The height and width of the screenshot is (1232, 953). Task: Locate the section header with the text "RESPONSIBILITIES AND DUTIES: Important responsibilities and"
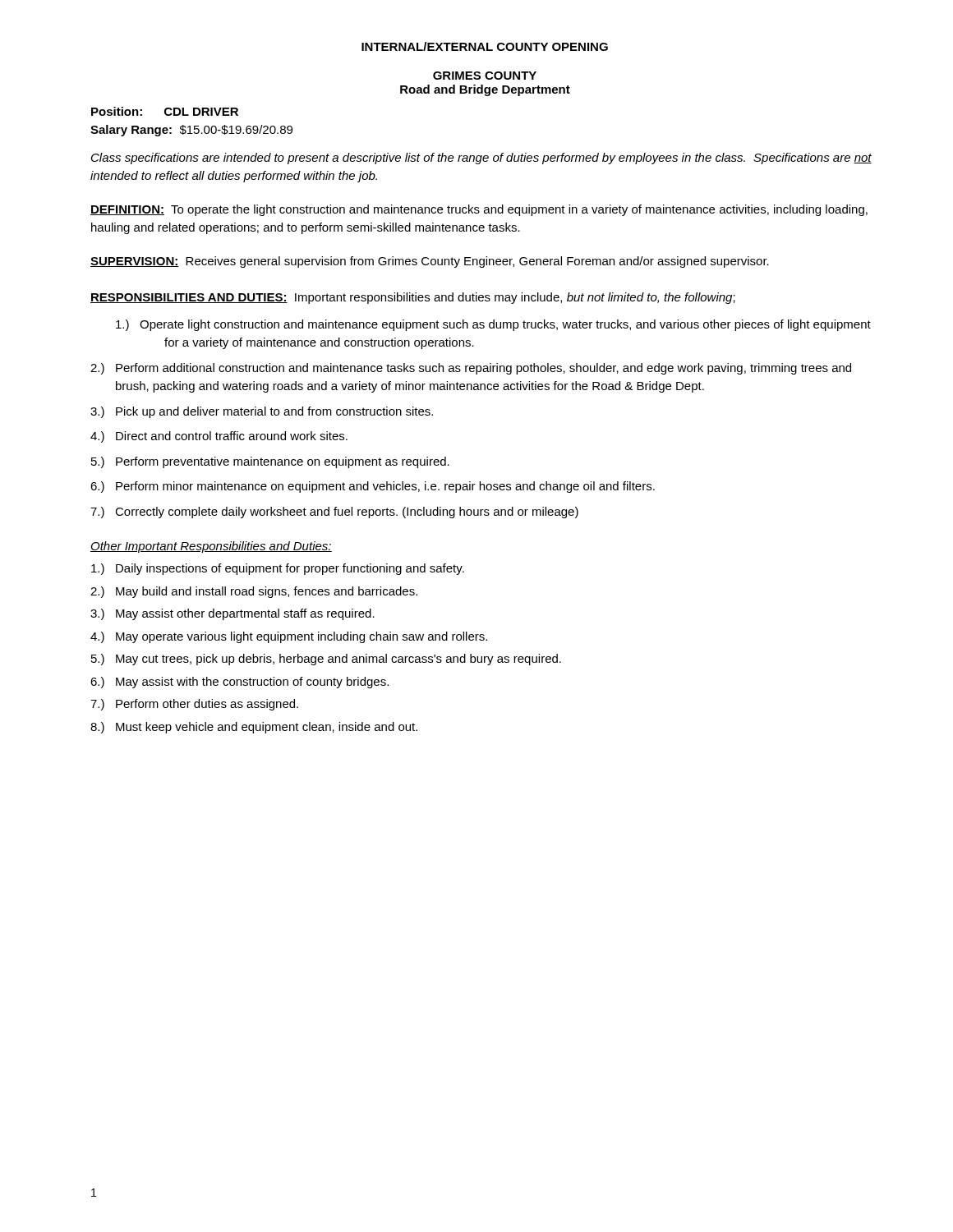coord(413,297)
